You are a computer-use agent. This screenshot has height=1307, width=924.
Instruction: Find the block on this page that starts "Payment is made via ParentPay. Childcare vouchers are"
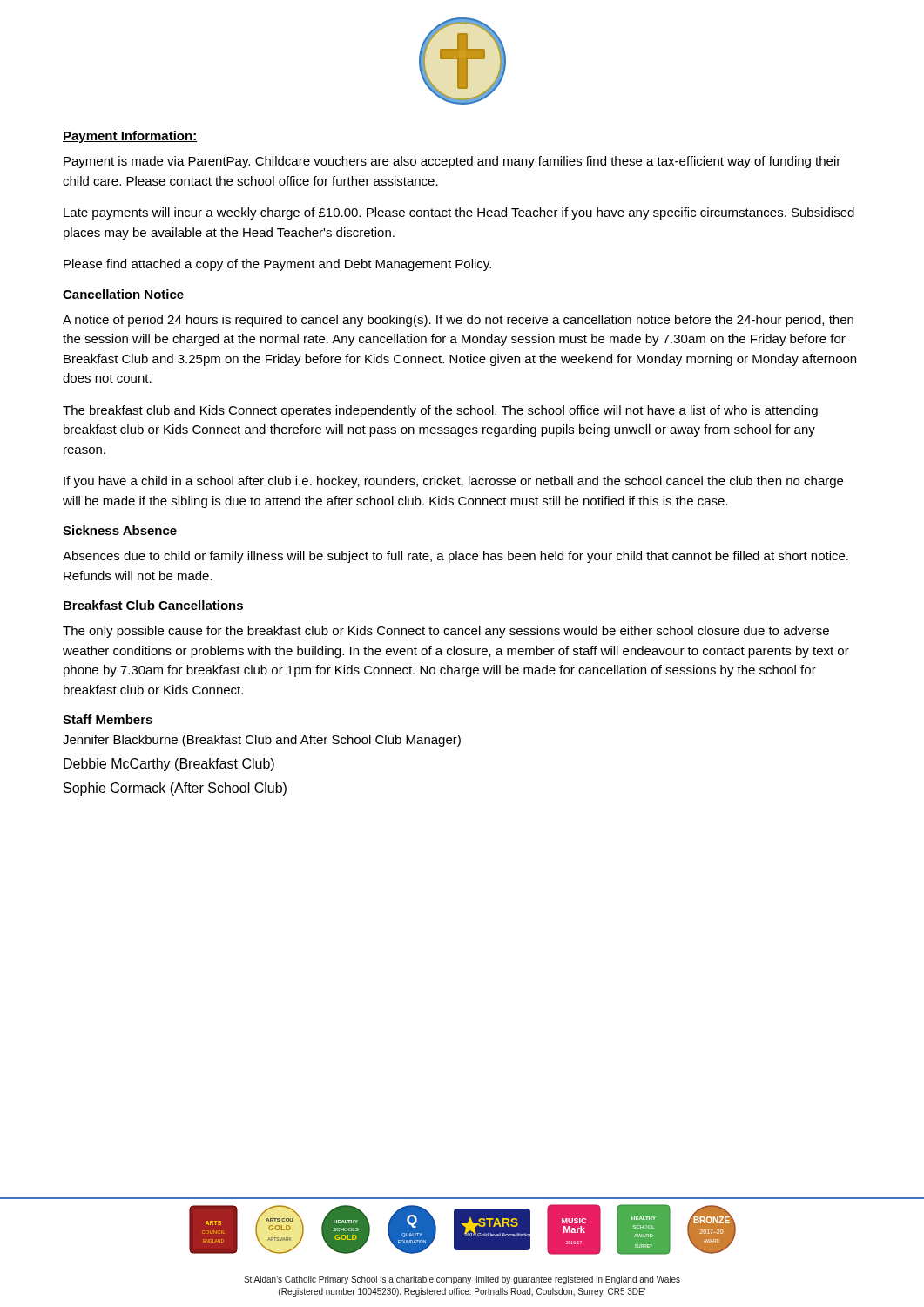coord(452,171)
